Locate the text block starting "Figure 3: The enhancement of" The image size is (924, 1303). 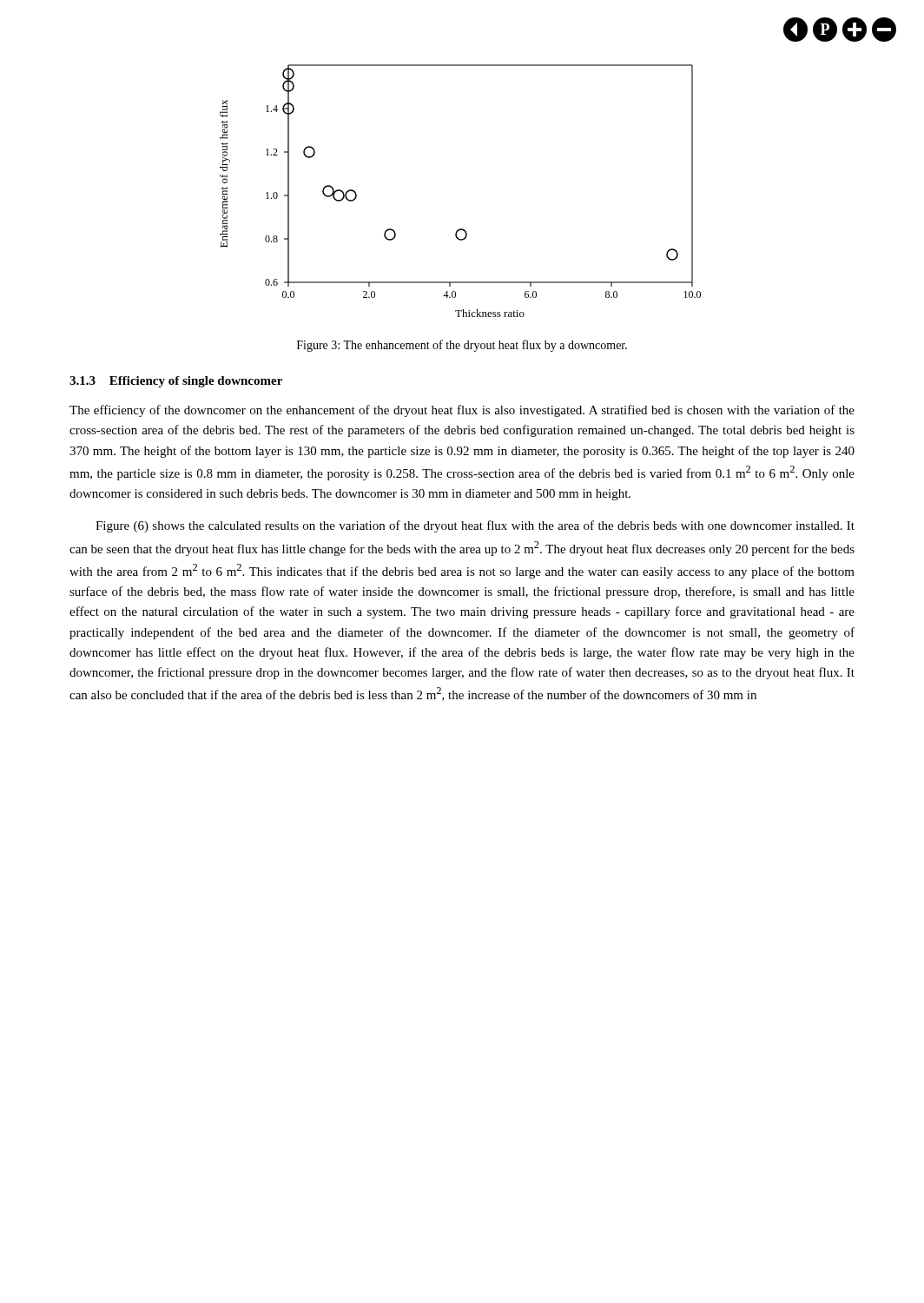click(x=462, y=345)
